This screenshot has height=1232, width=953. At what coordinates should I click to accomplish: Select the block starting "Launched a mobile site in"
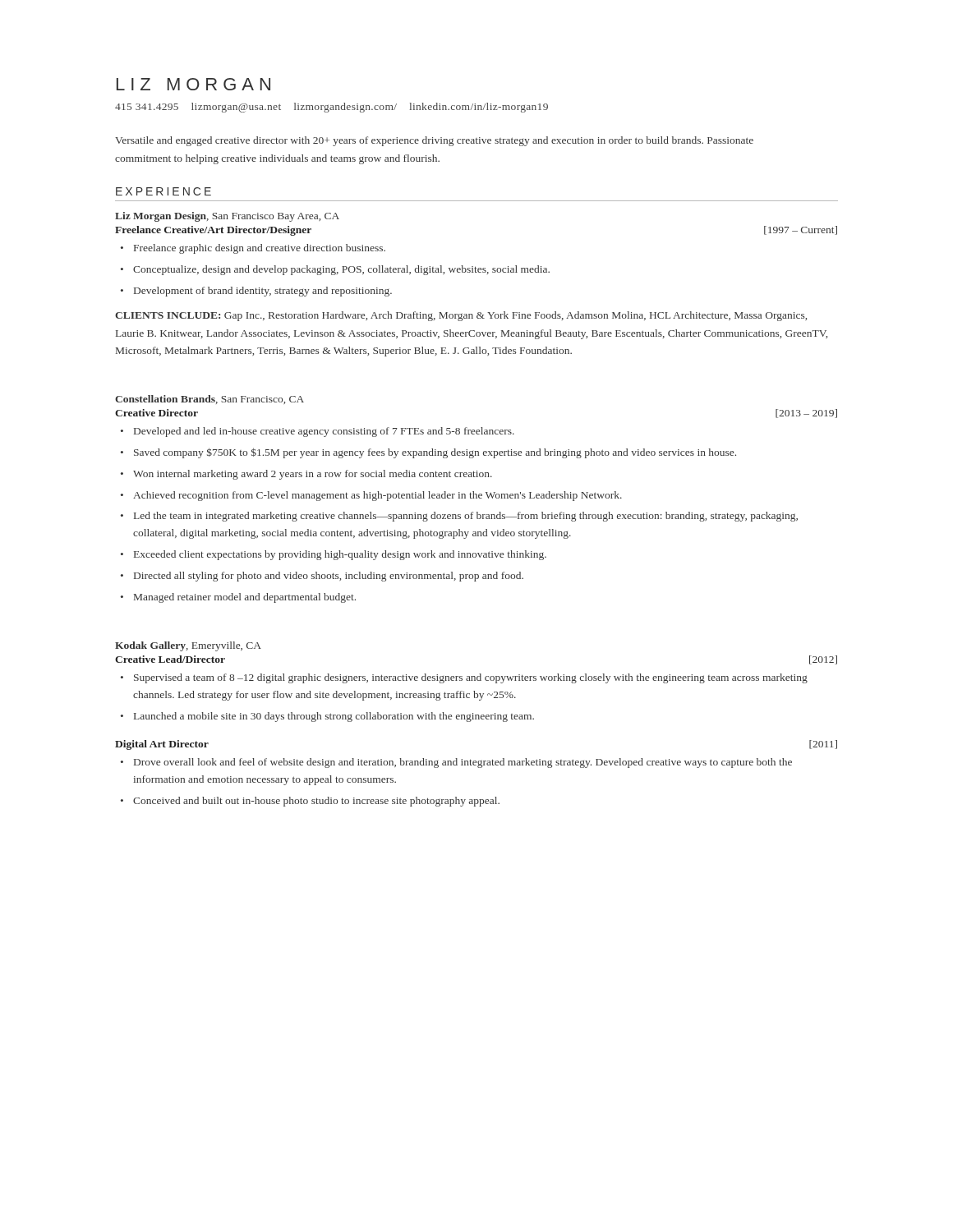click(334, 716)
